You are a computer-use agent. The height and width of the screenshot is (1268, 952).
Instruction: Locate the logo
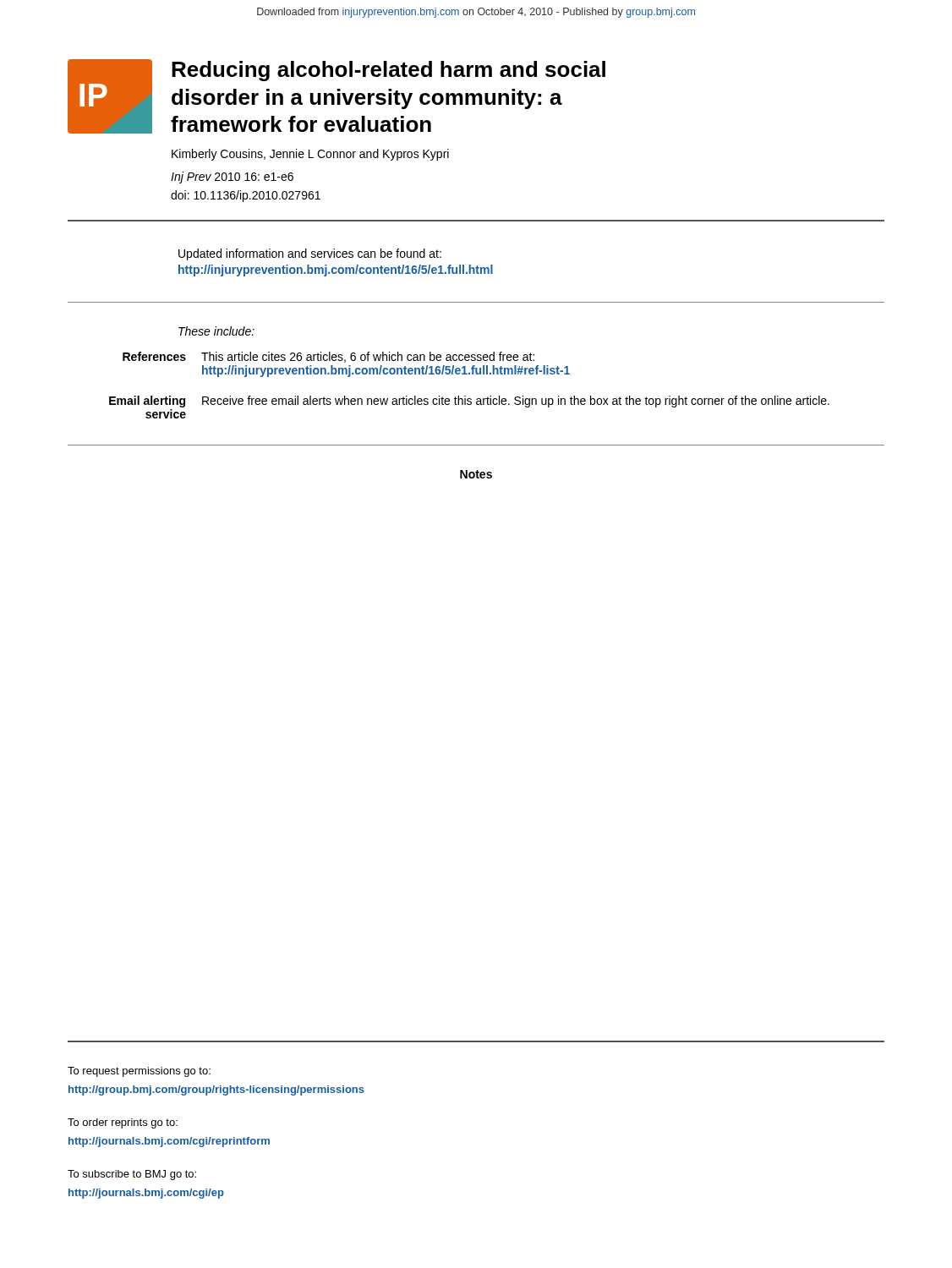(x=110, y=96)
